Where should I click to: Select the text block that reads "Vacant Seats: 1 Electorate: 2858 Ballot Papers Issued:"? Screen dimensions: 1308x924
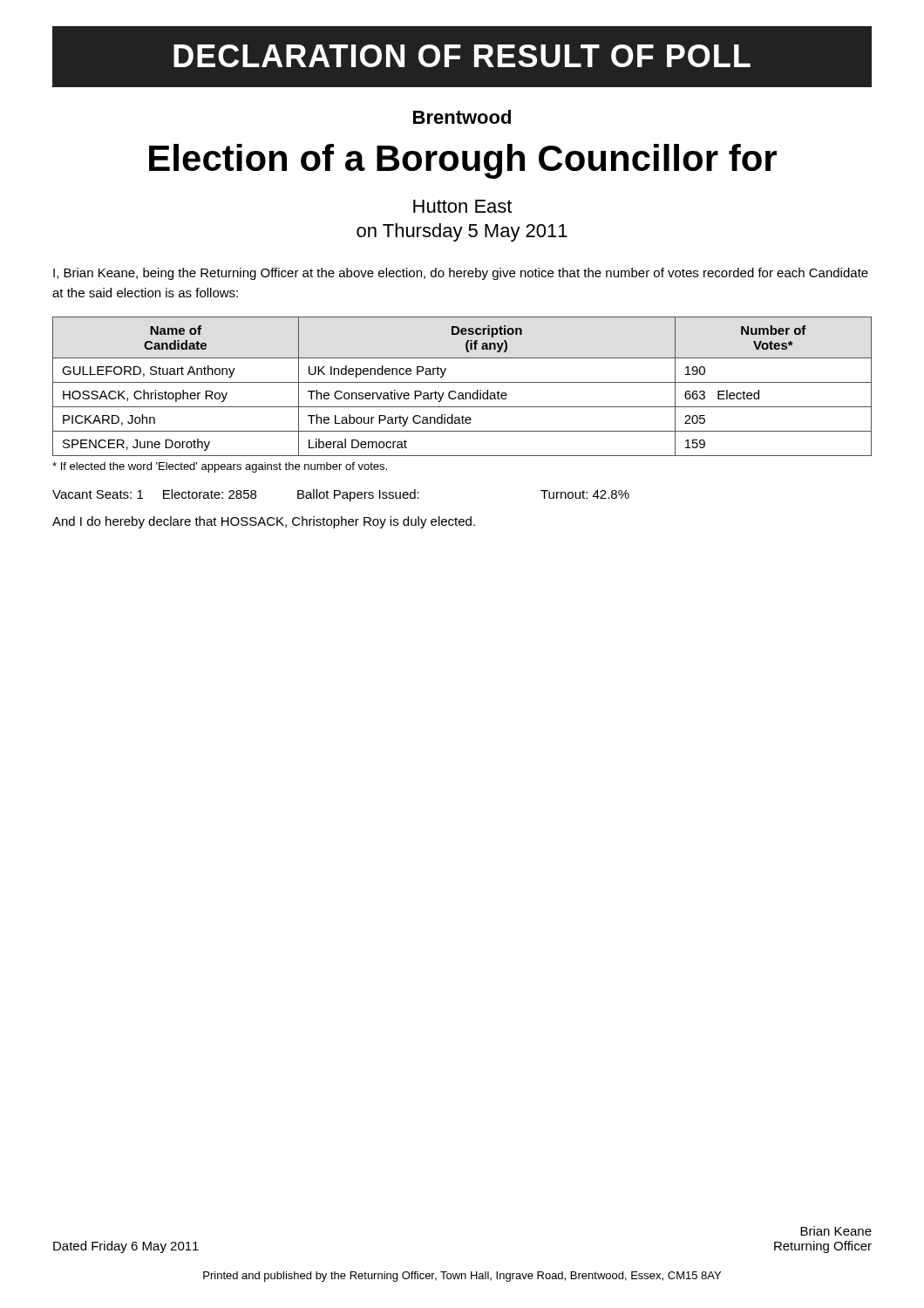coord(341,495)
